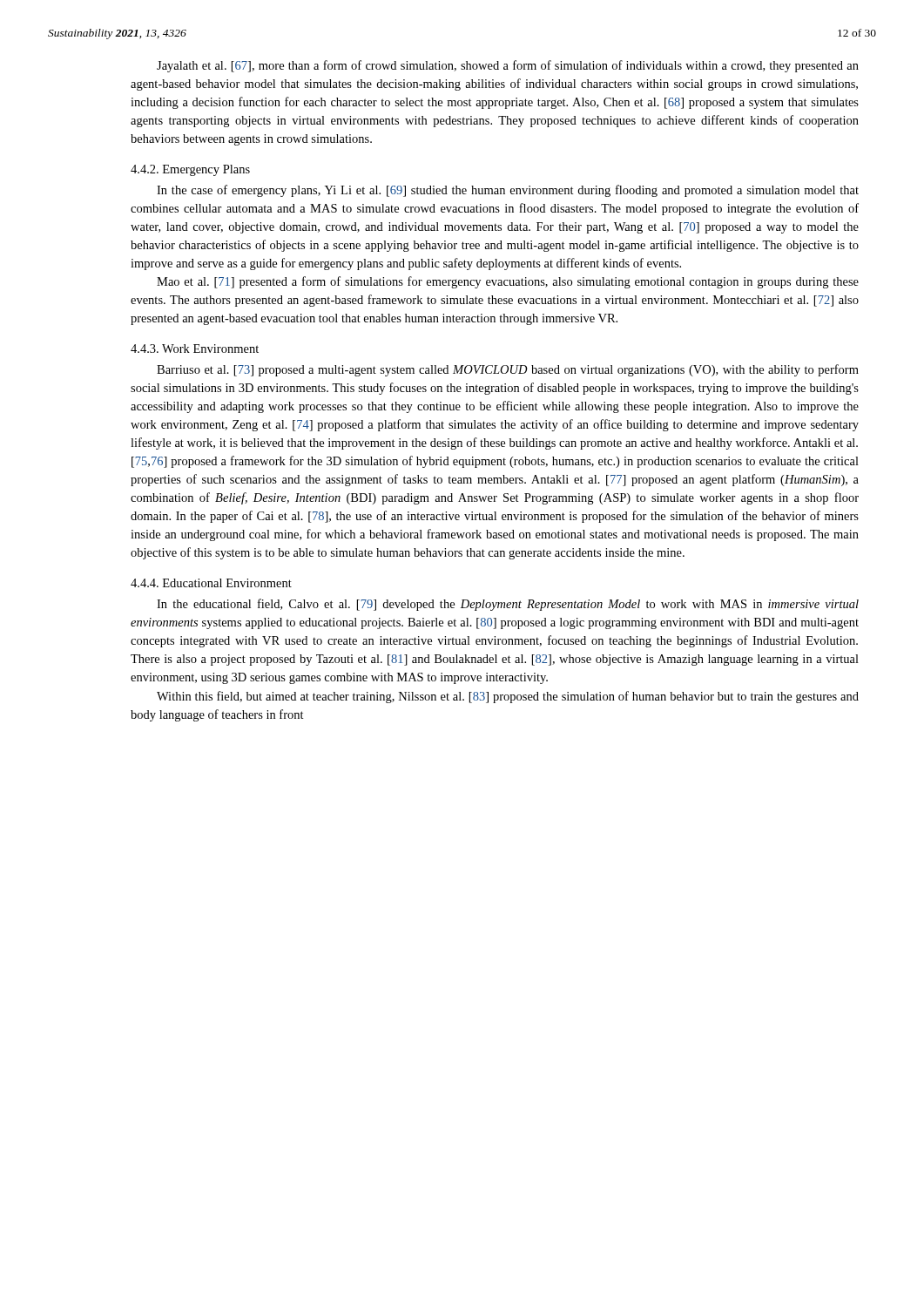Viewport: 924px width, 1307px height.
Task: Find the block on this page that starts "Barriuso et al."
Action: tap(495, 462)
